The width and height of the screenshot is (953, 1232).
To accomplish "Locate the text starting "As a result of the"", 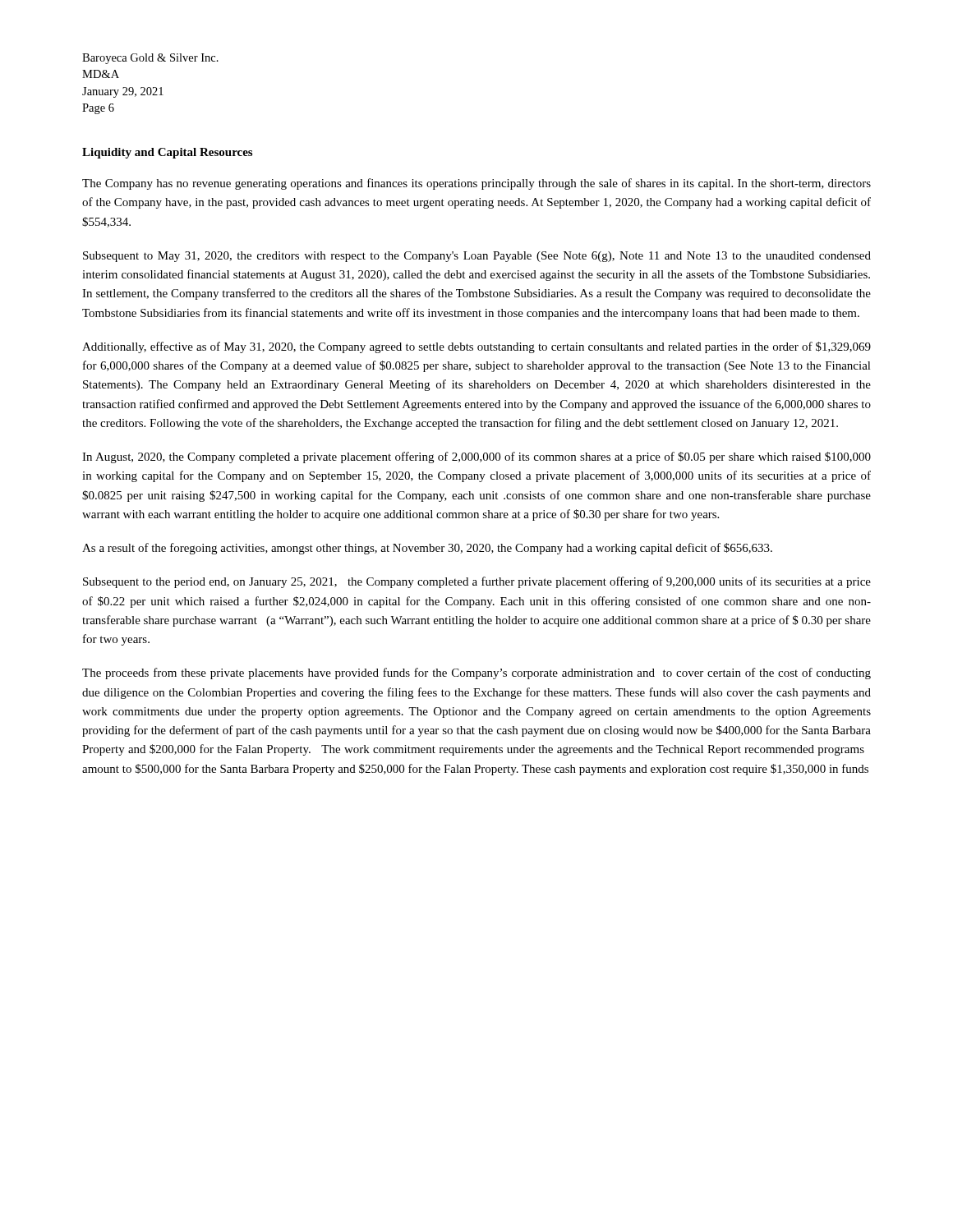I will 427,548.
